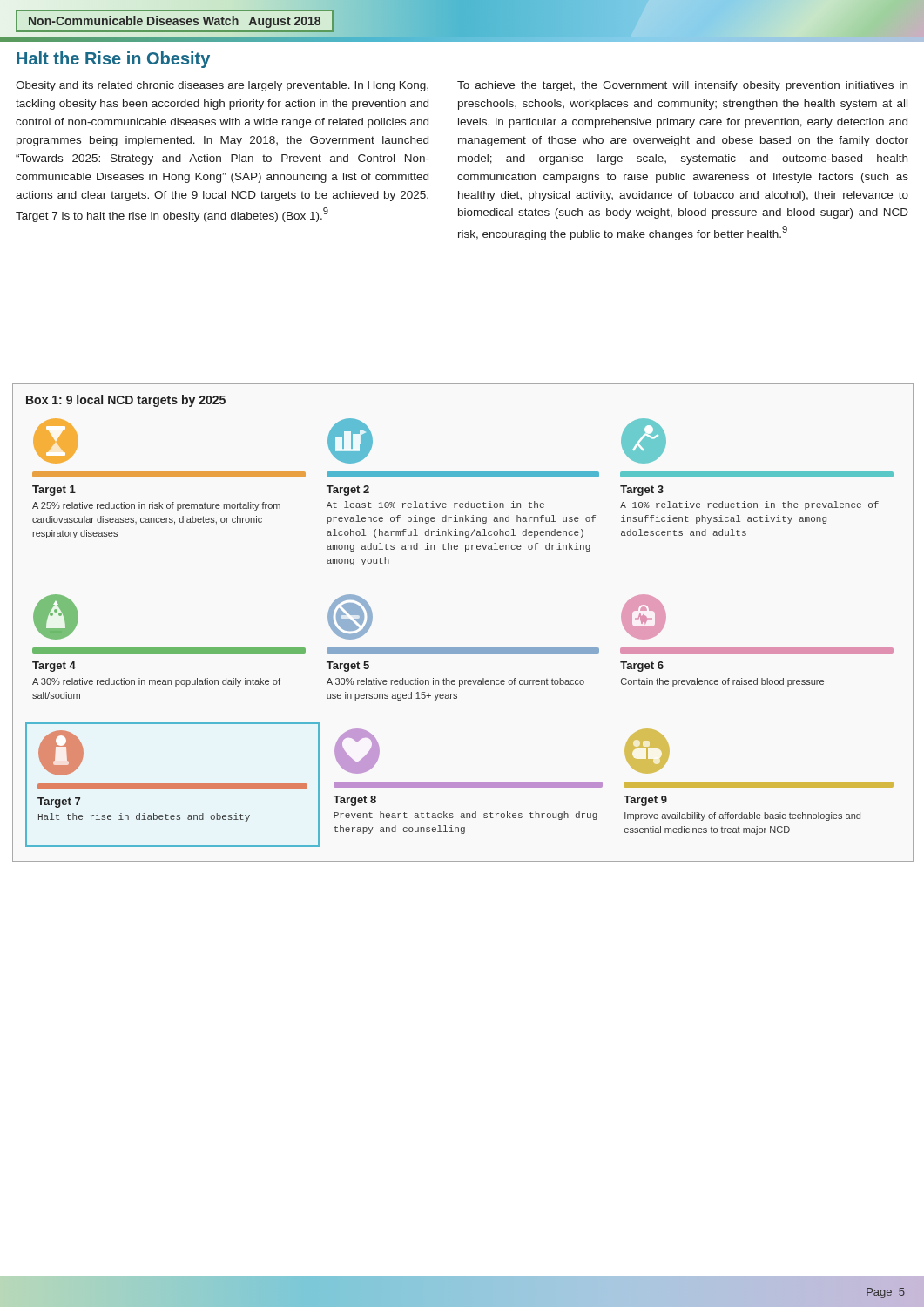Select the text block that says "Obesity and its related"
Viewport: 924px width, 1307px height.
223,150
